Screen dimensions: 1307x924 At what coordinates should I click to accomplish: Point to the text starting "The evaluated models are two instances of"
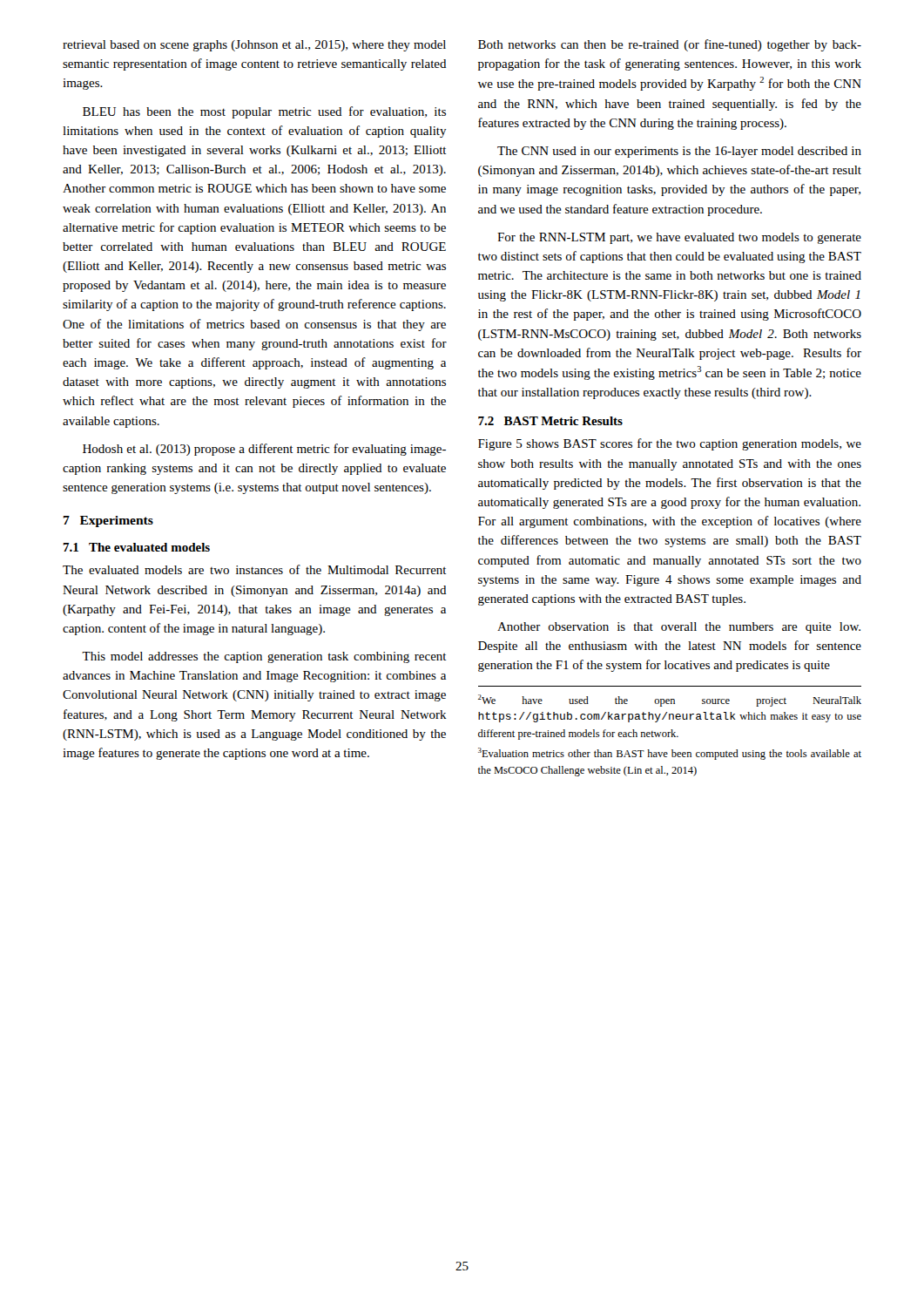(x=255, y=662)
